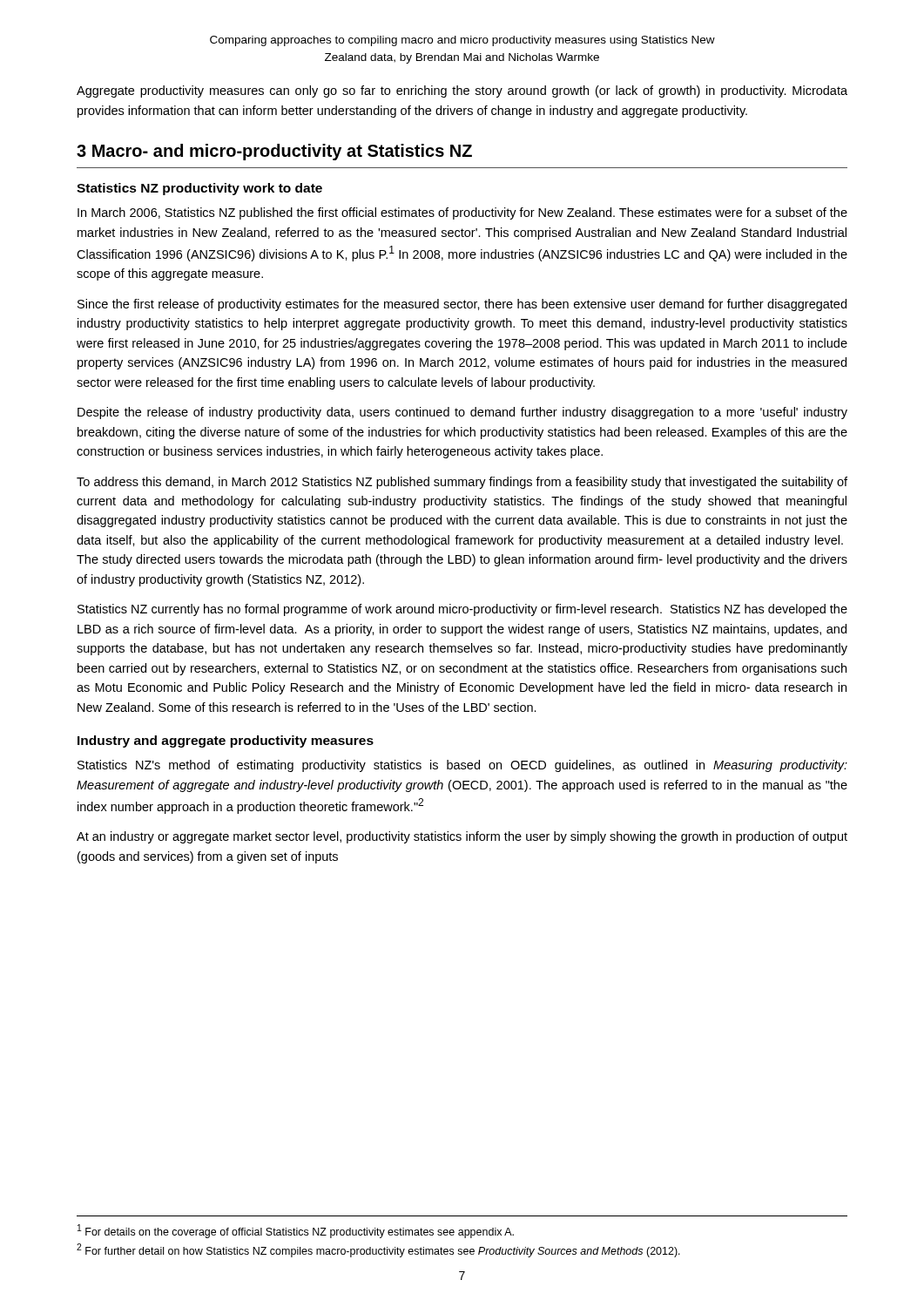Select the text block starting "Aggregate productivity measures"

[462, 101]
